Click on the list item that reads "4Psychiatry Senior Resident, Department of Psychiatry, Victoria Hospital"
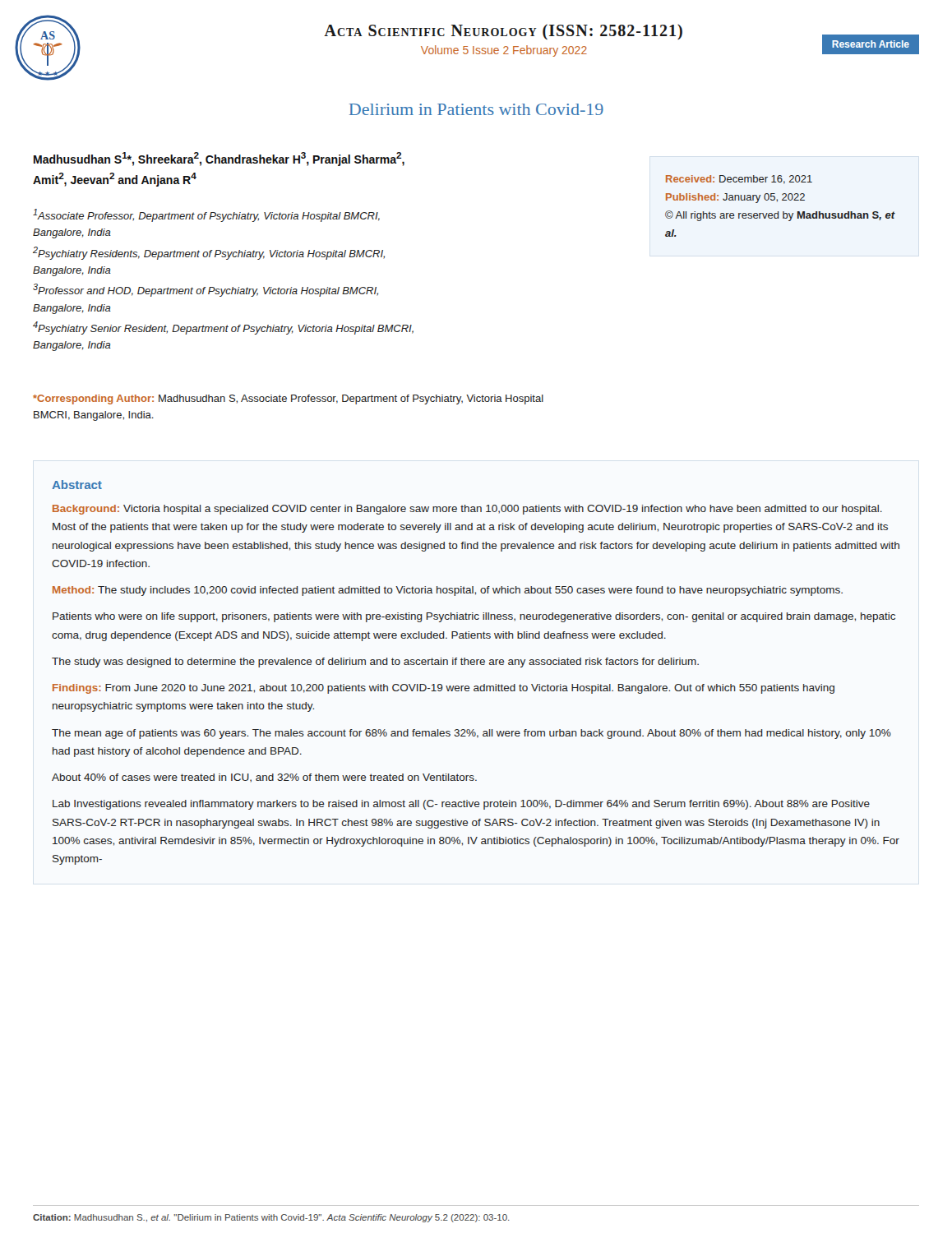The image size is (952, 1233). click(224, 335)
